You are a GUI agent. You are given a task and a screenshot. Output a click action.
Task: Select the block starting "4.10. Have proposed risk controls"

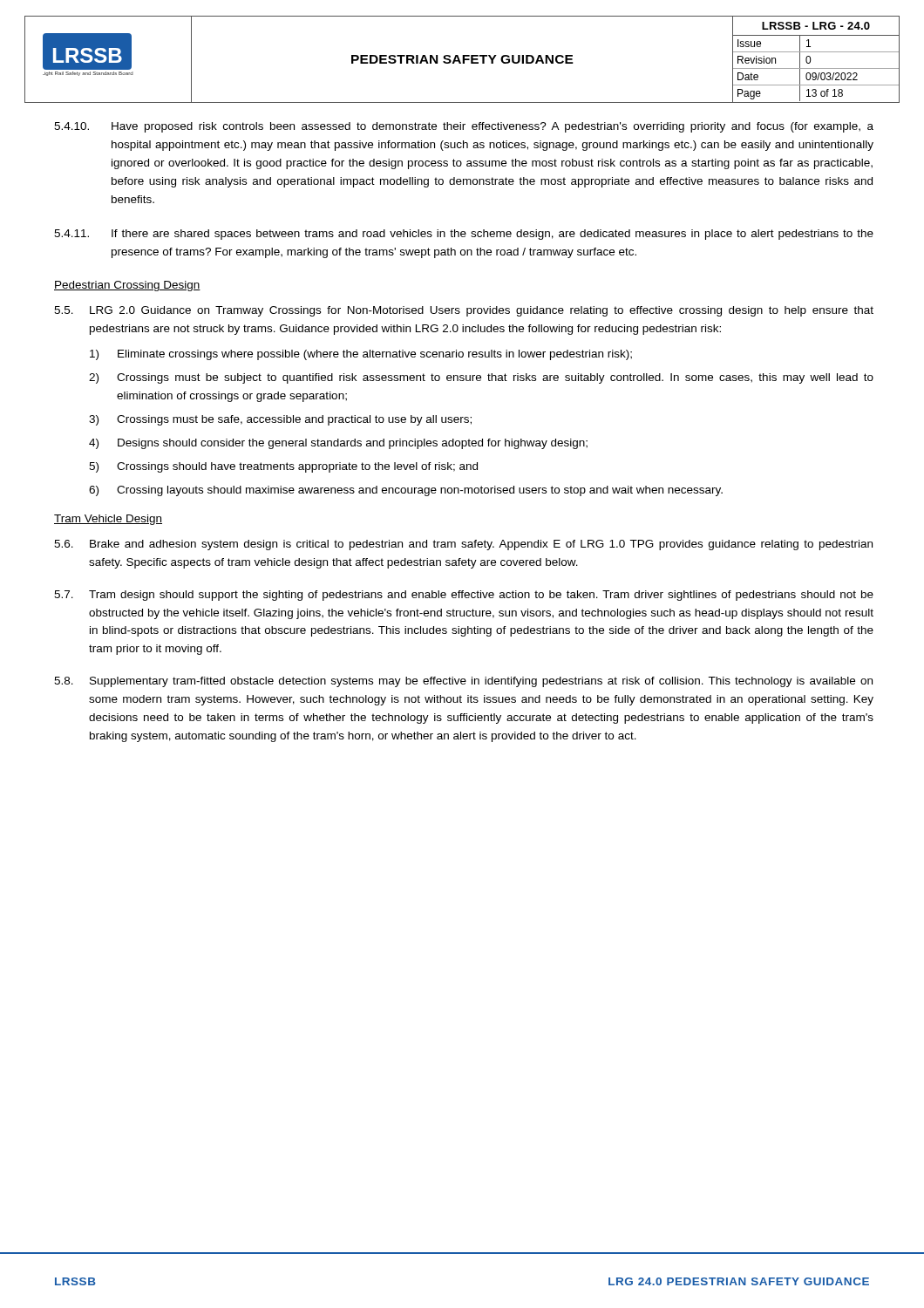click(464, 163)
